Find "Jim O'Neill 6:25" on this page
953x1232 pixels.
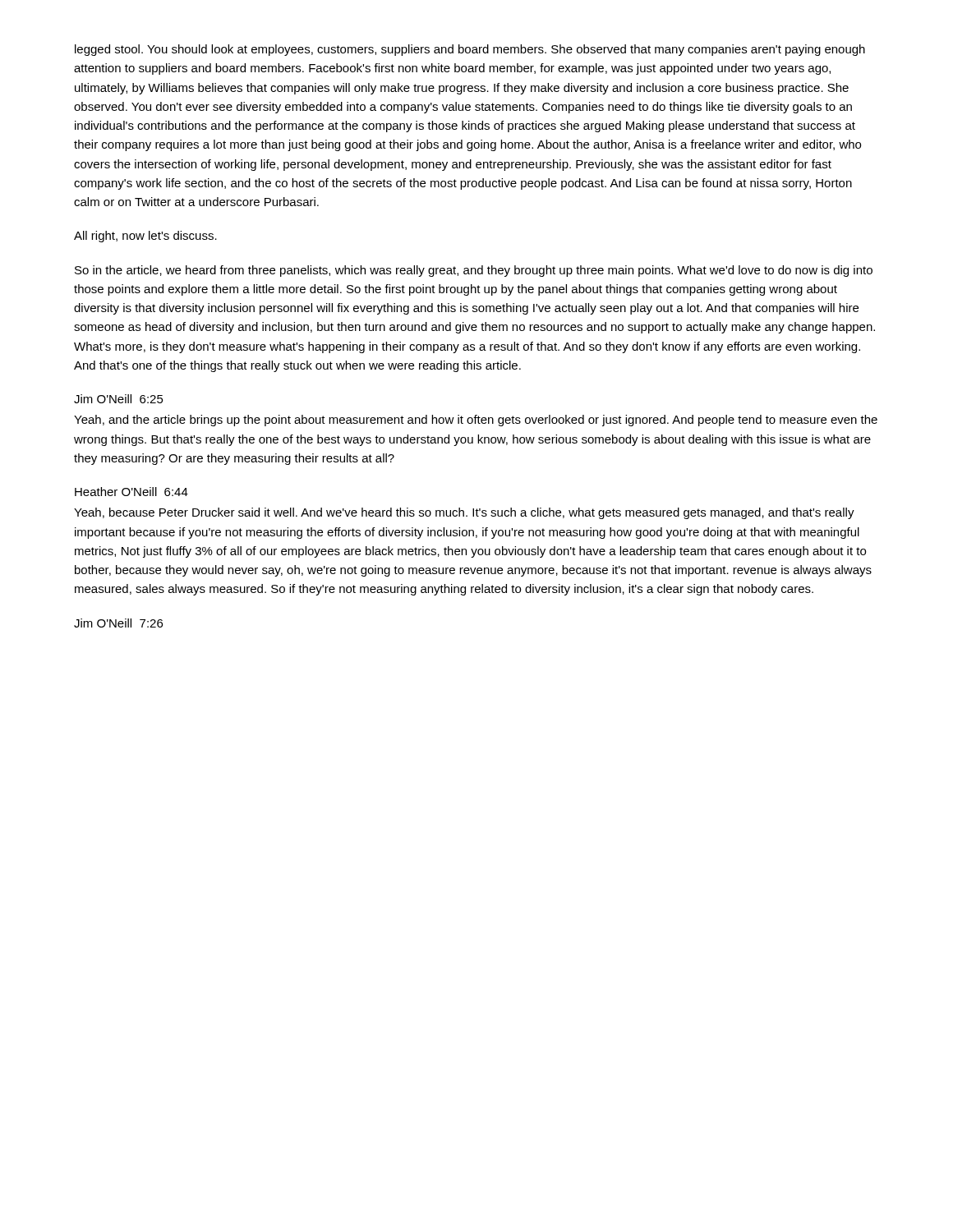(x=119, y=399)
